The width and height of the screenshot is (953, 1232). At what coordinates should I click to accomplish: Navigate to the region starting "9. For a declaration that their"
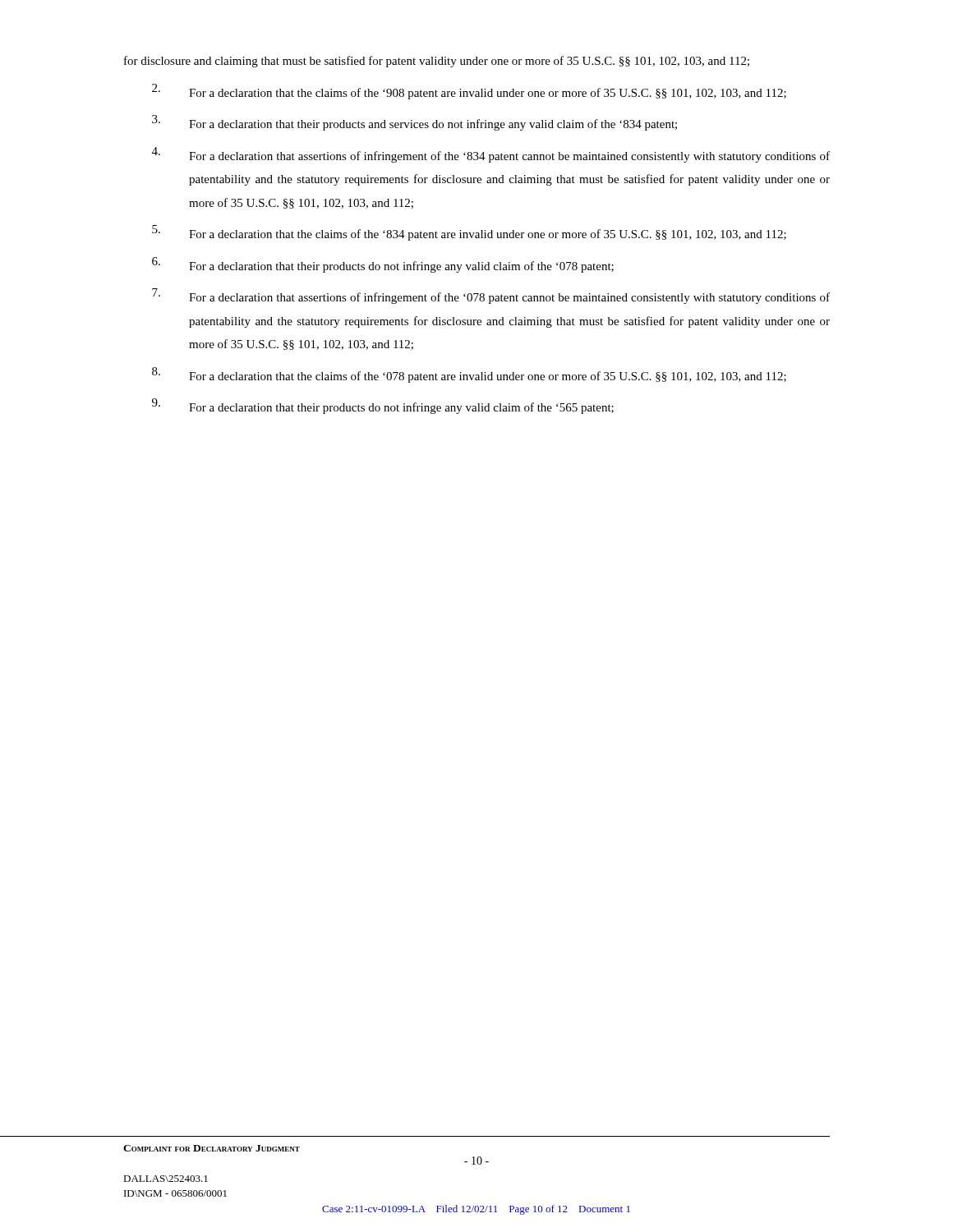pos(476,408)
